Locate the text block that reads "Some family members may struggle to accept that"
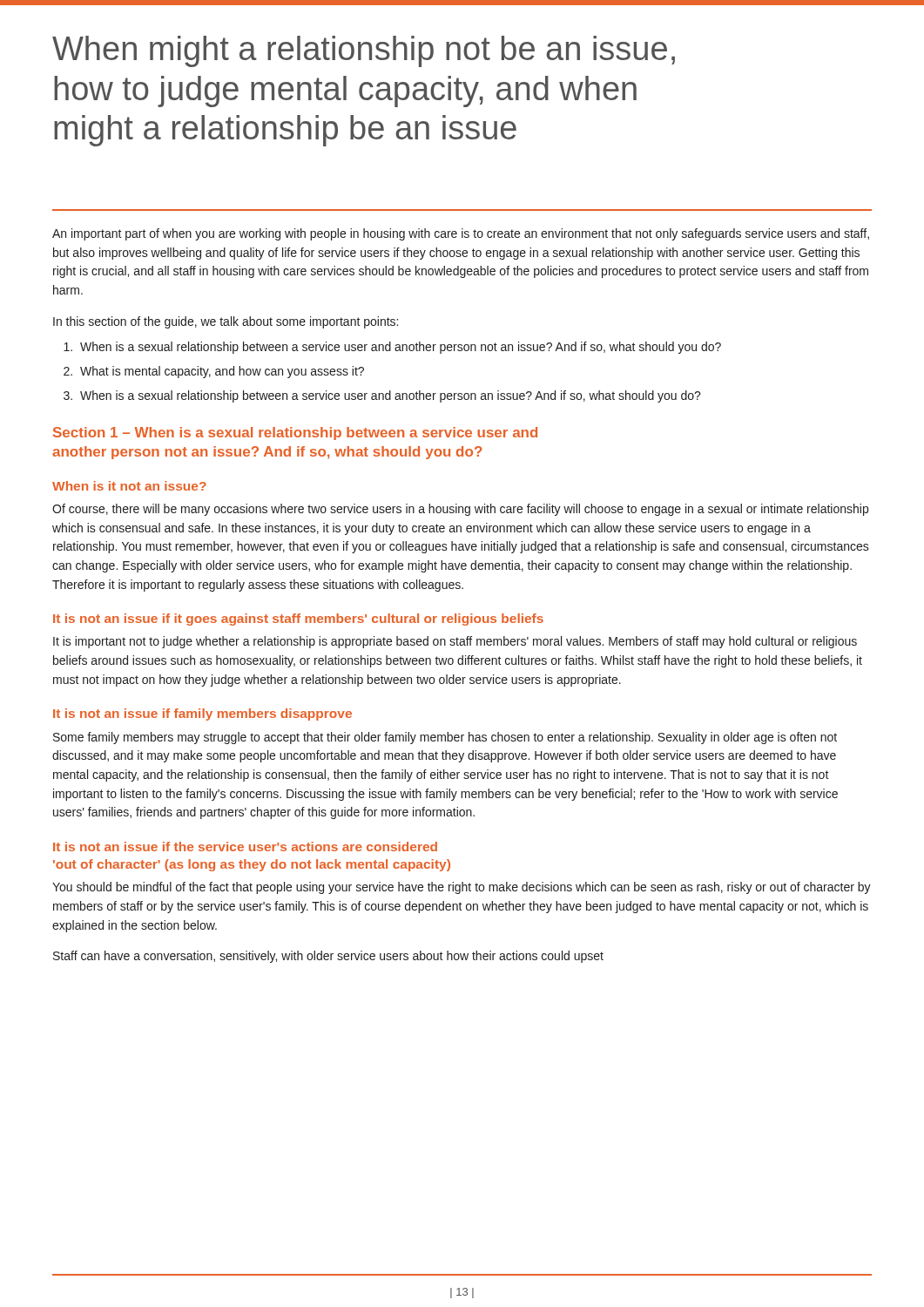 pyautogui.click(x=445, y=775)
